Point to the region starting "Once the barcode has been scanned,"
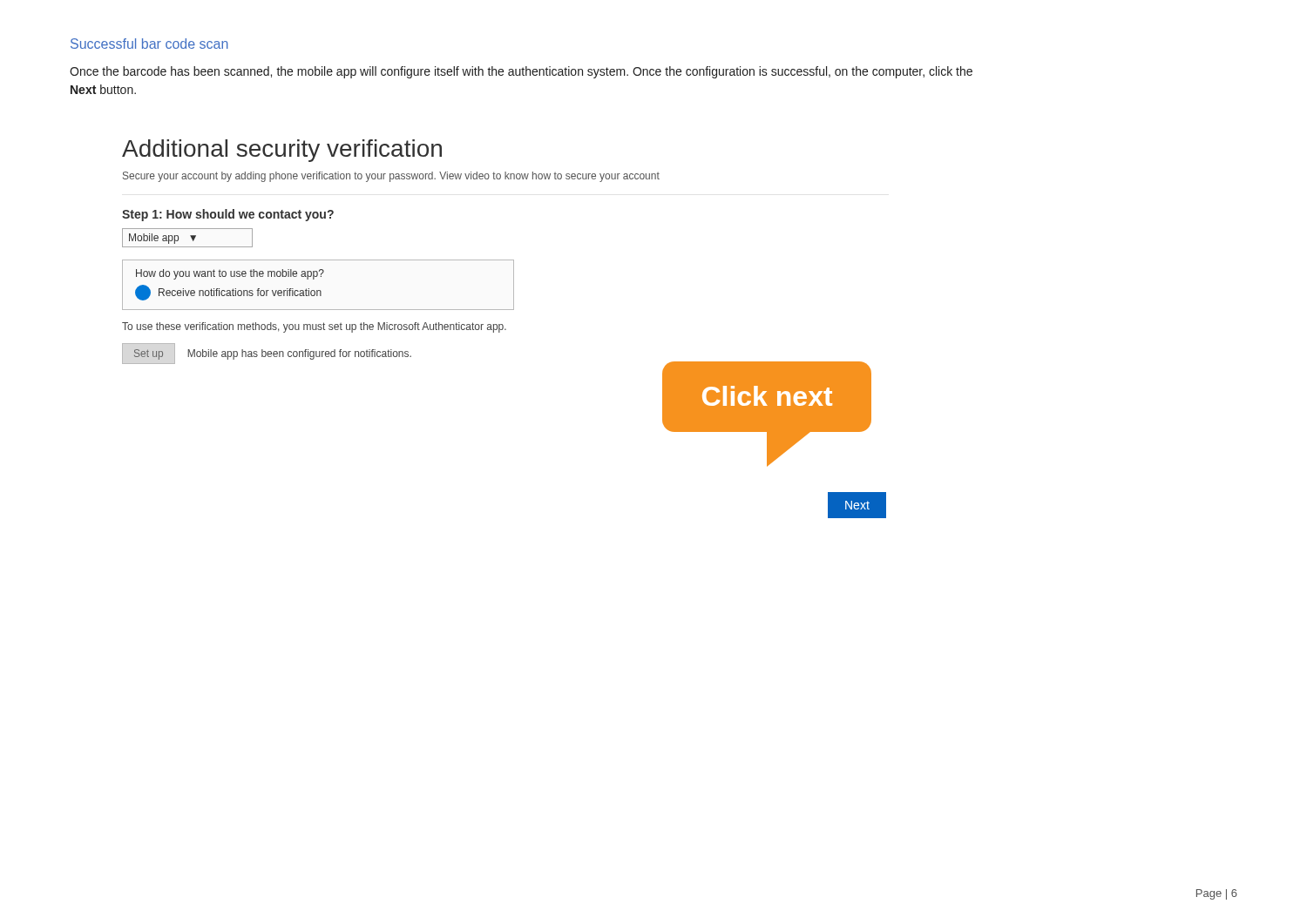Screen dimensions: 924x1307 pyautogui.click(x=521, y=81)
